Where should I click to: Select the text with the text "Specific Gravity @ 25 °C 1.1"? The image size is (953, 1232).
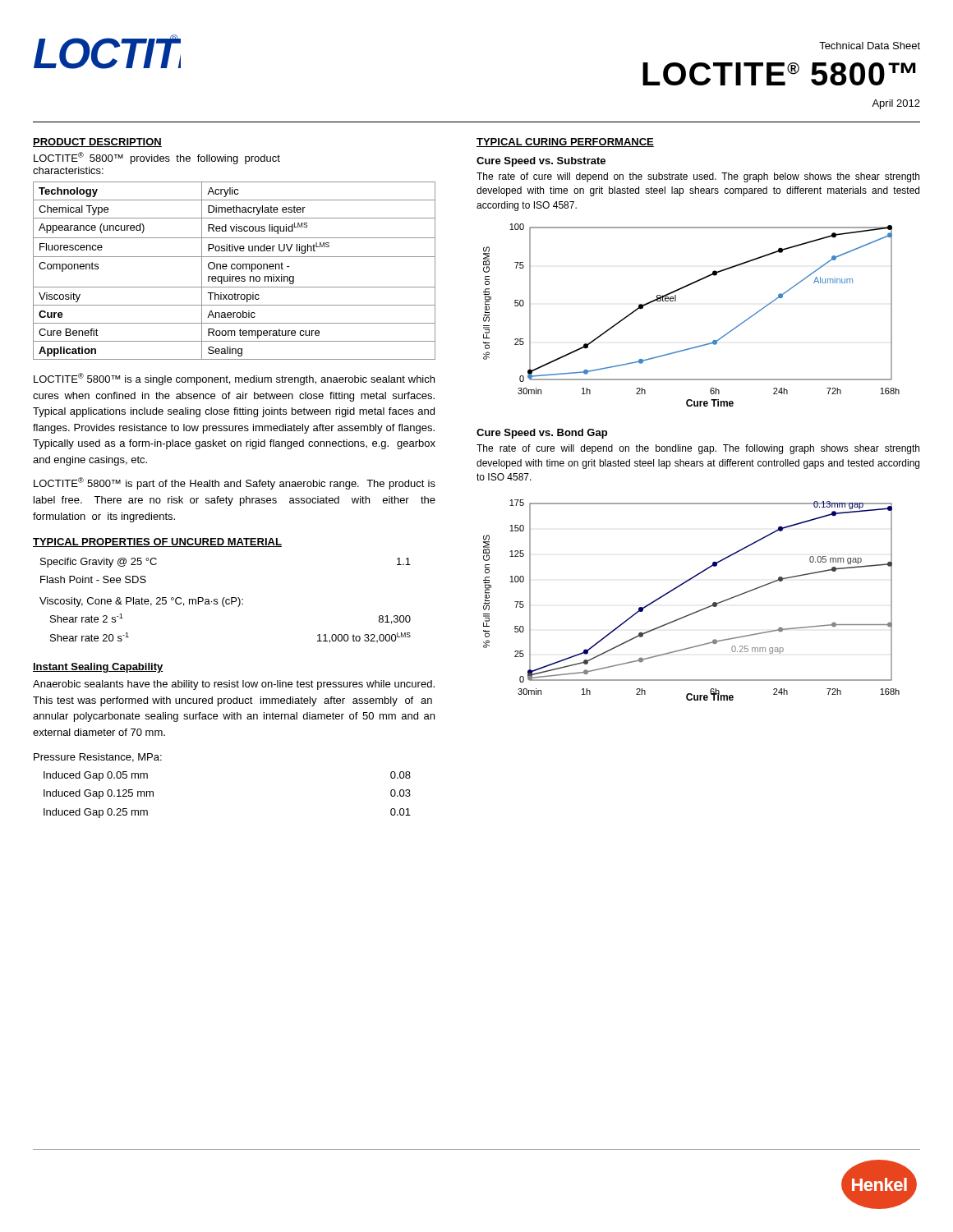[96, 562]
